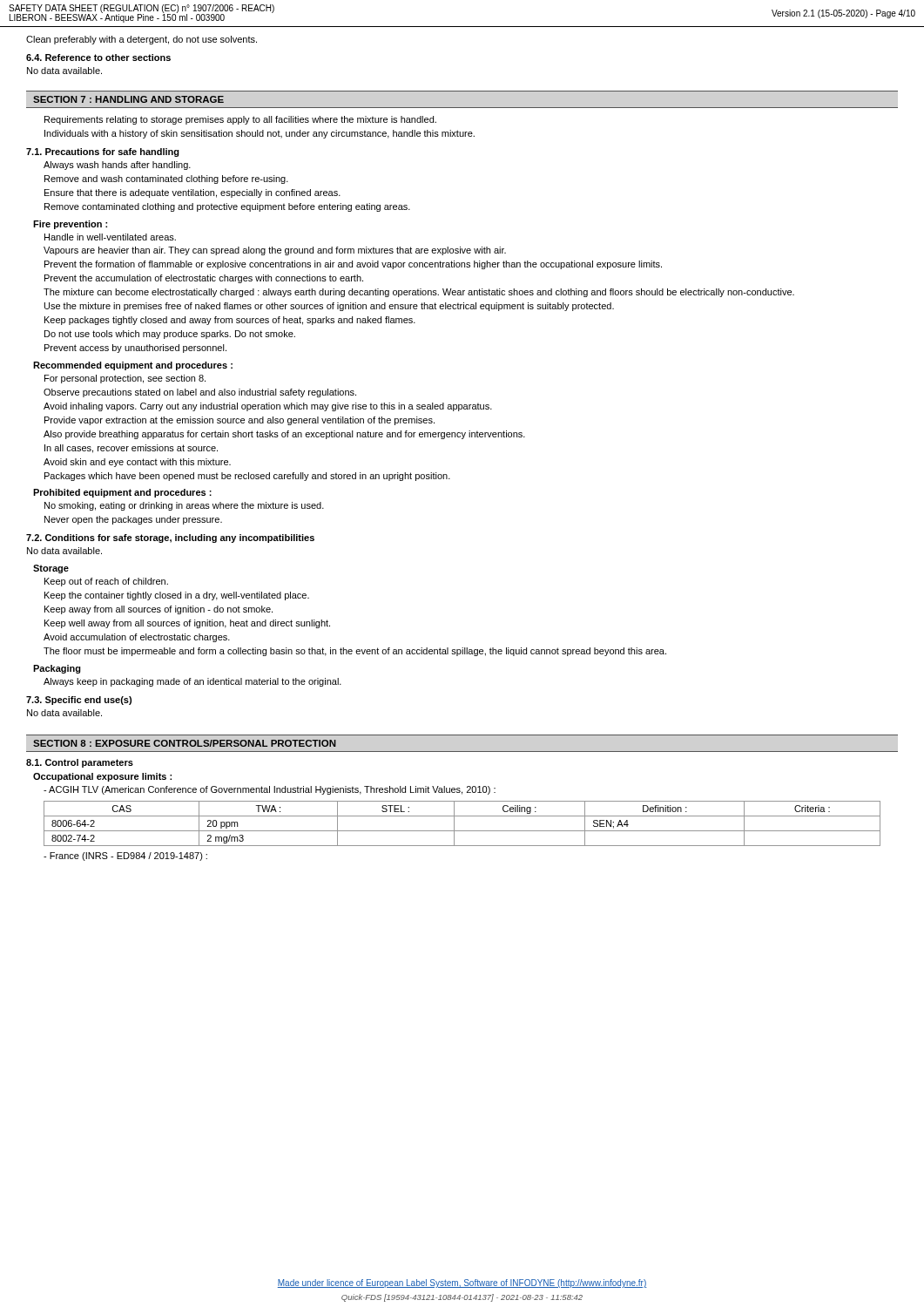Viewport: 924px width, 1307px height.
Task: Find the block on this page that starts "ACGIH TLV (American Conference of Governmental"
Action: pyautogui.click(x=270, y=789)
